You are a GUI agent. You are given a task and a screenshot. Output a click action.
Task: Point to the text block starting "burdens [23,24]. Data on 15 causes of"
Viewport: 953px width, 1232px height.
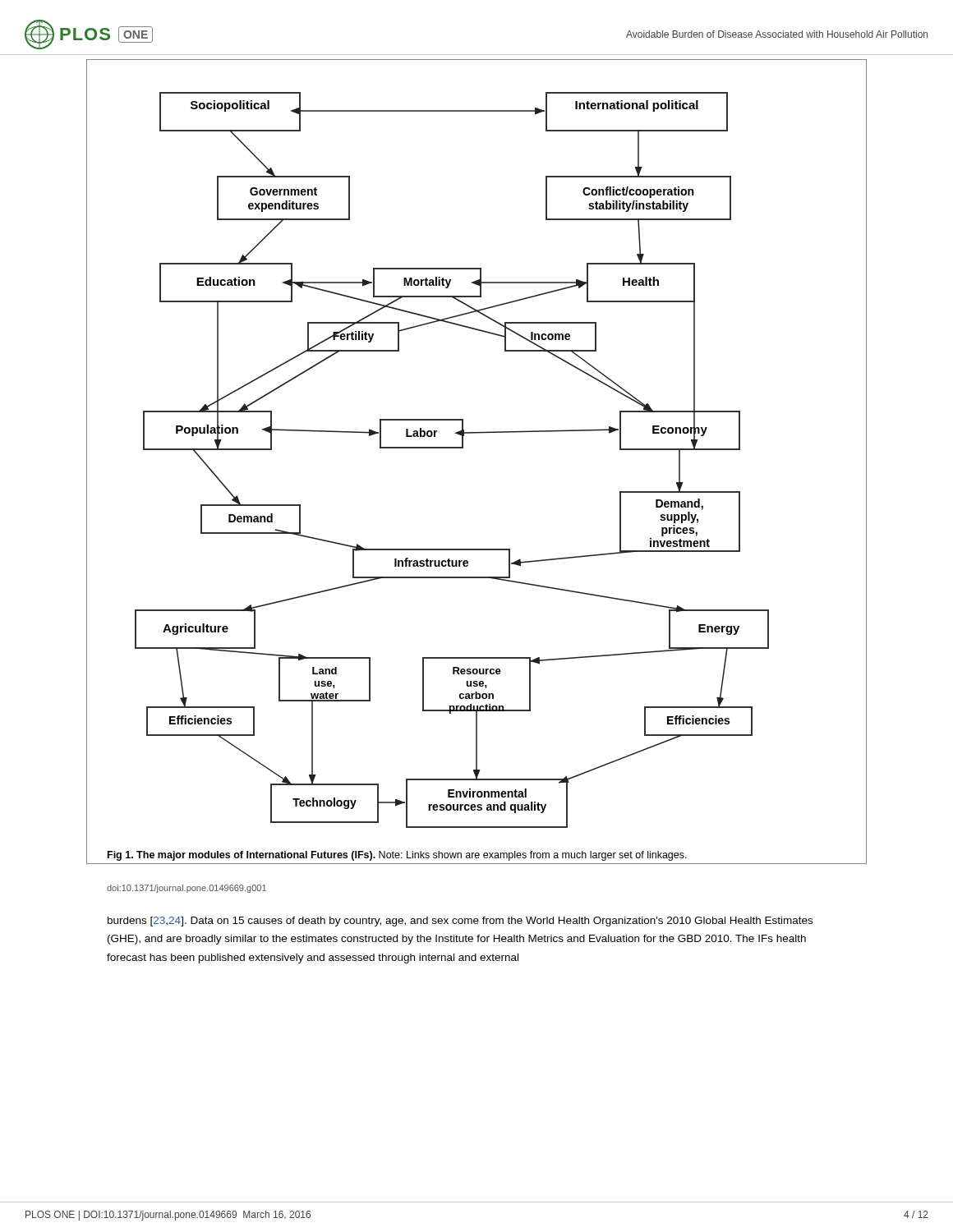(x=460, y=939)
